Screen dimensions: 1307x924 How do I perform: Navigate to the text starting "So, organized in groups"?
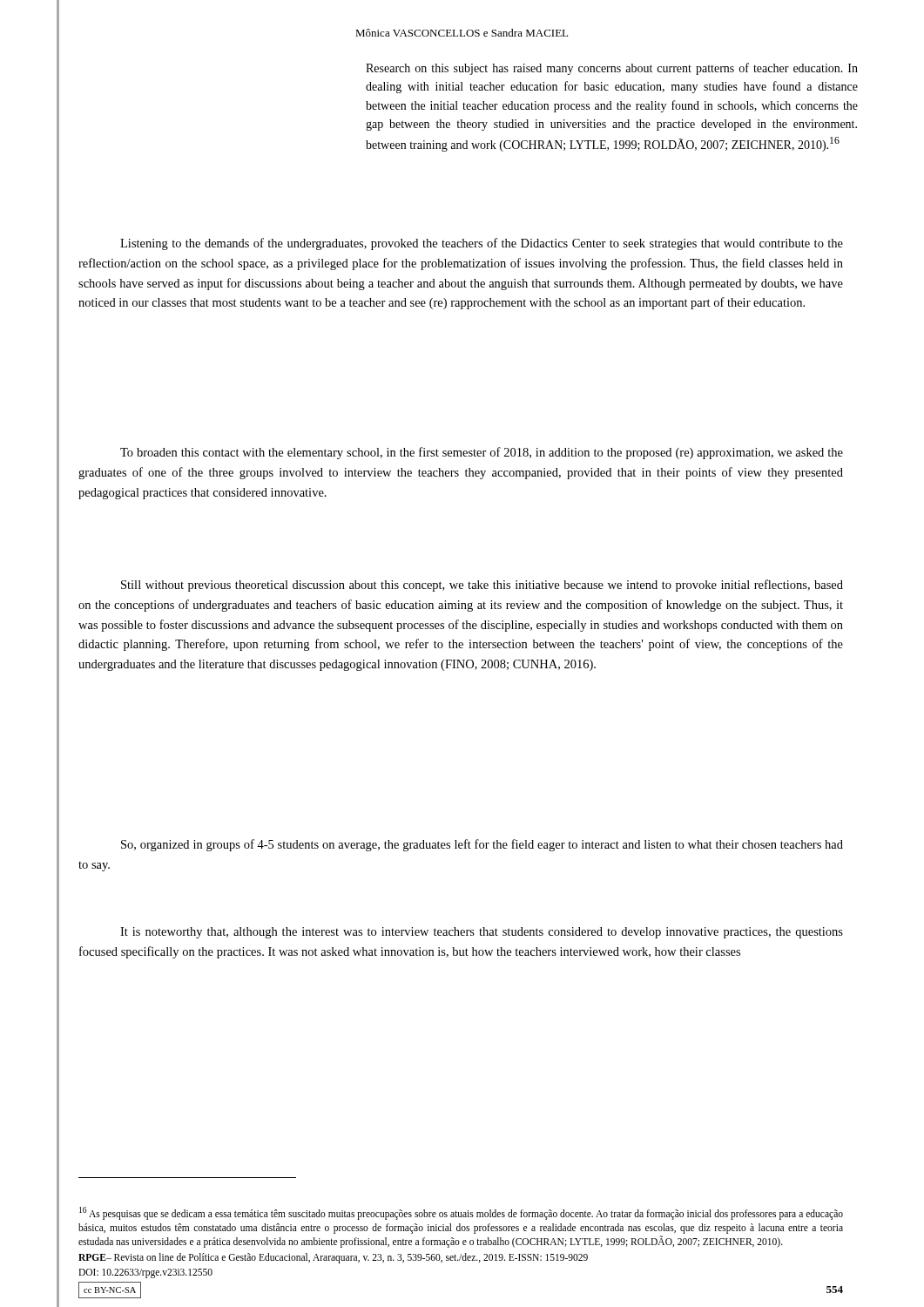461,855
